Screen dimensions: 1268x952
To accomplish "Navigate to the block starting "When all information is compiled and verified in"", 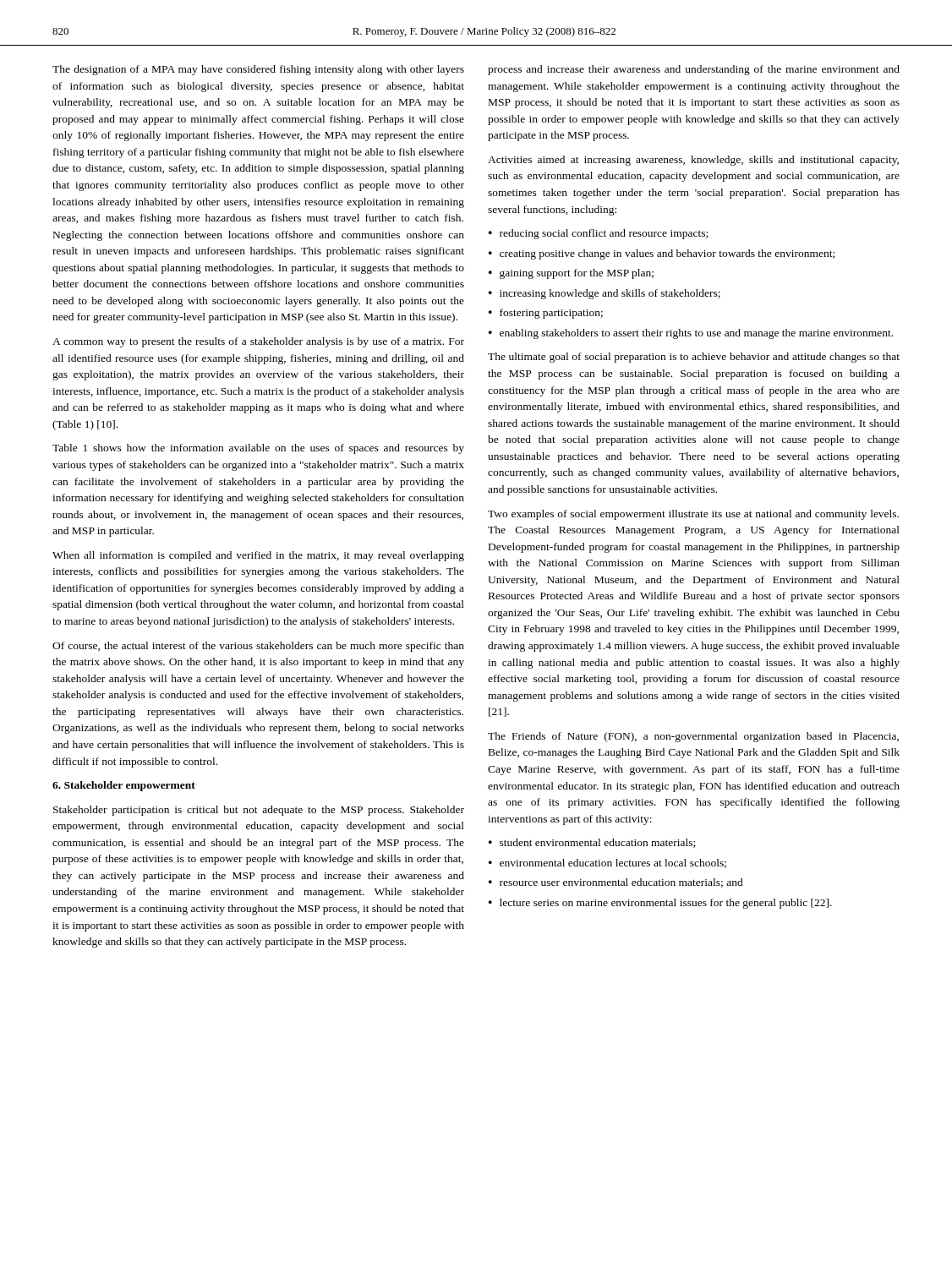I will pyautogui.click(x=258, y=588).
